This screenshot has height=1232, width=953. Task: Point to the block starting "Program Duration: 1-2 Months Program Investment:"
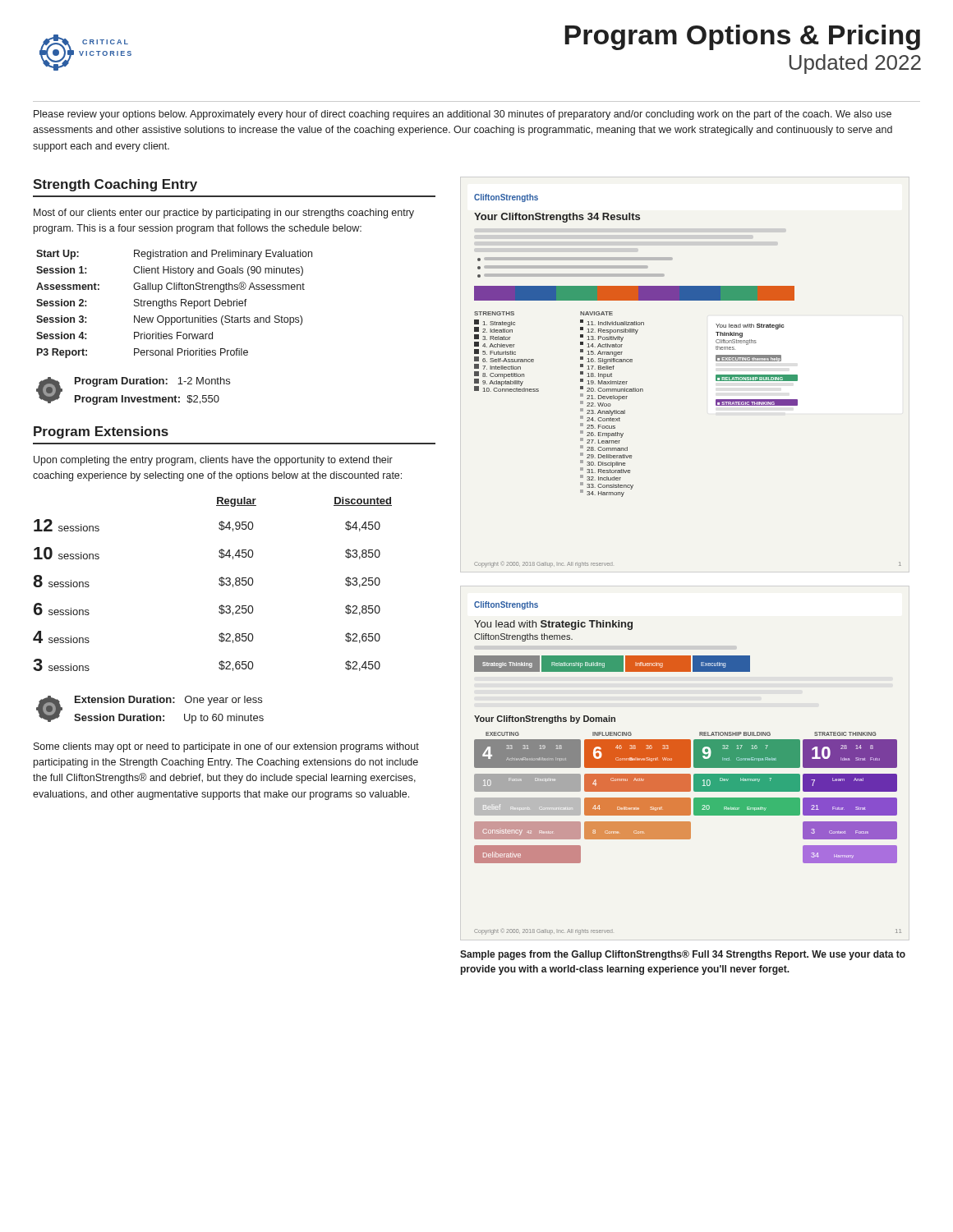(132, 390)
